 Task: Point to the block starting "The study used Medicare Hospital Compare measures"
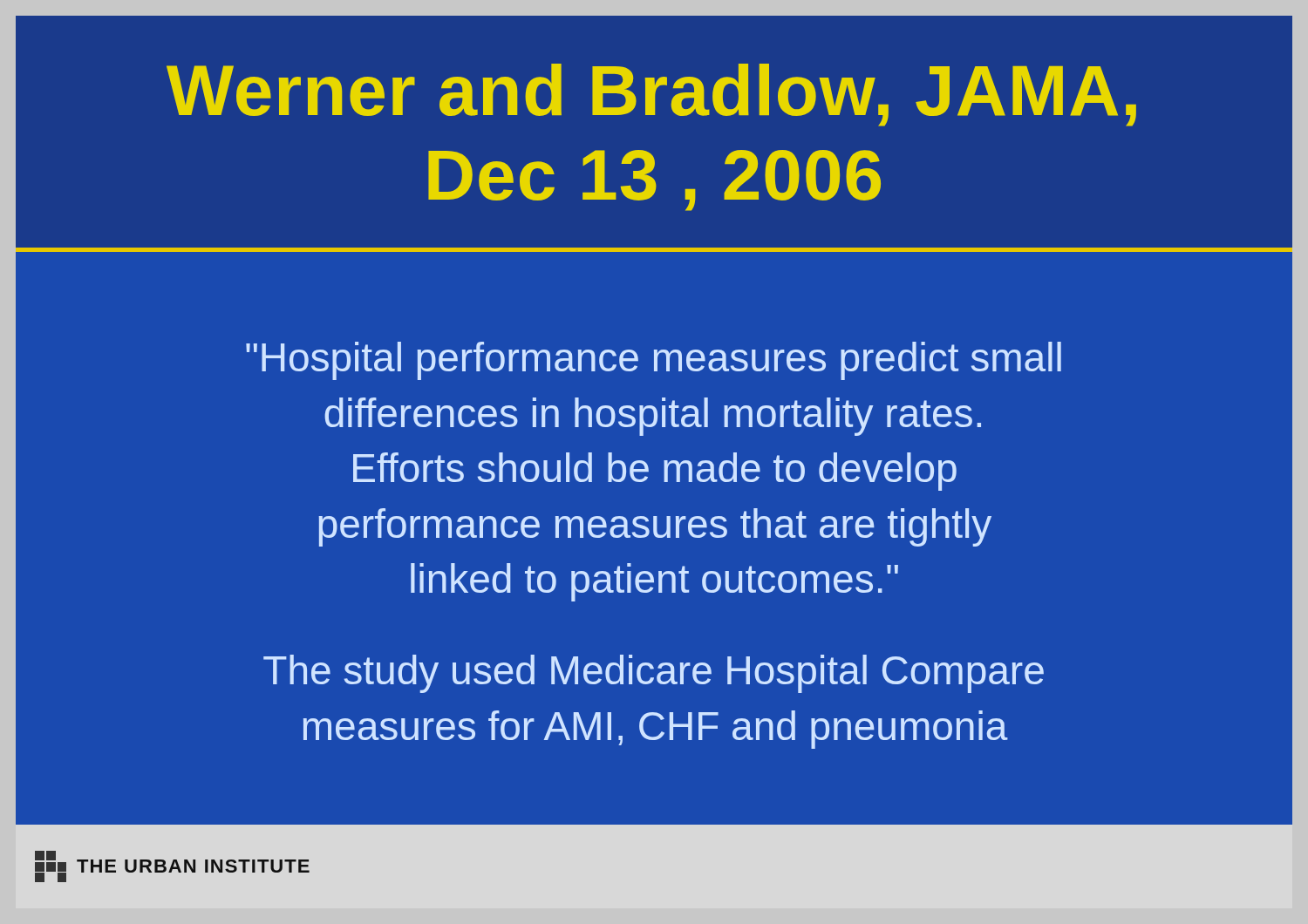click(654, 698)
